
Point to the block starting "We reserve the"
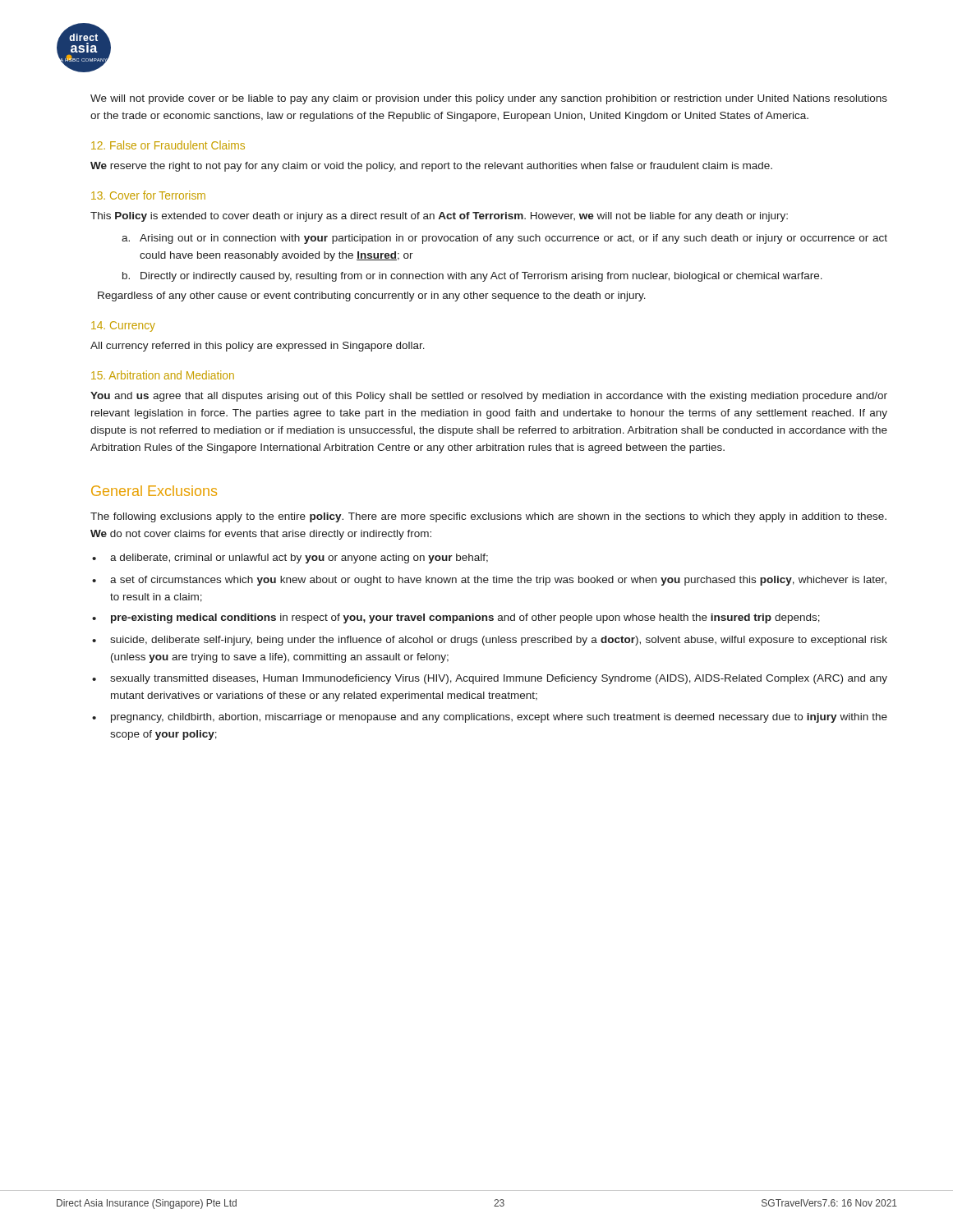click(432, 165)
